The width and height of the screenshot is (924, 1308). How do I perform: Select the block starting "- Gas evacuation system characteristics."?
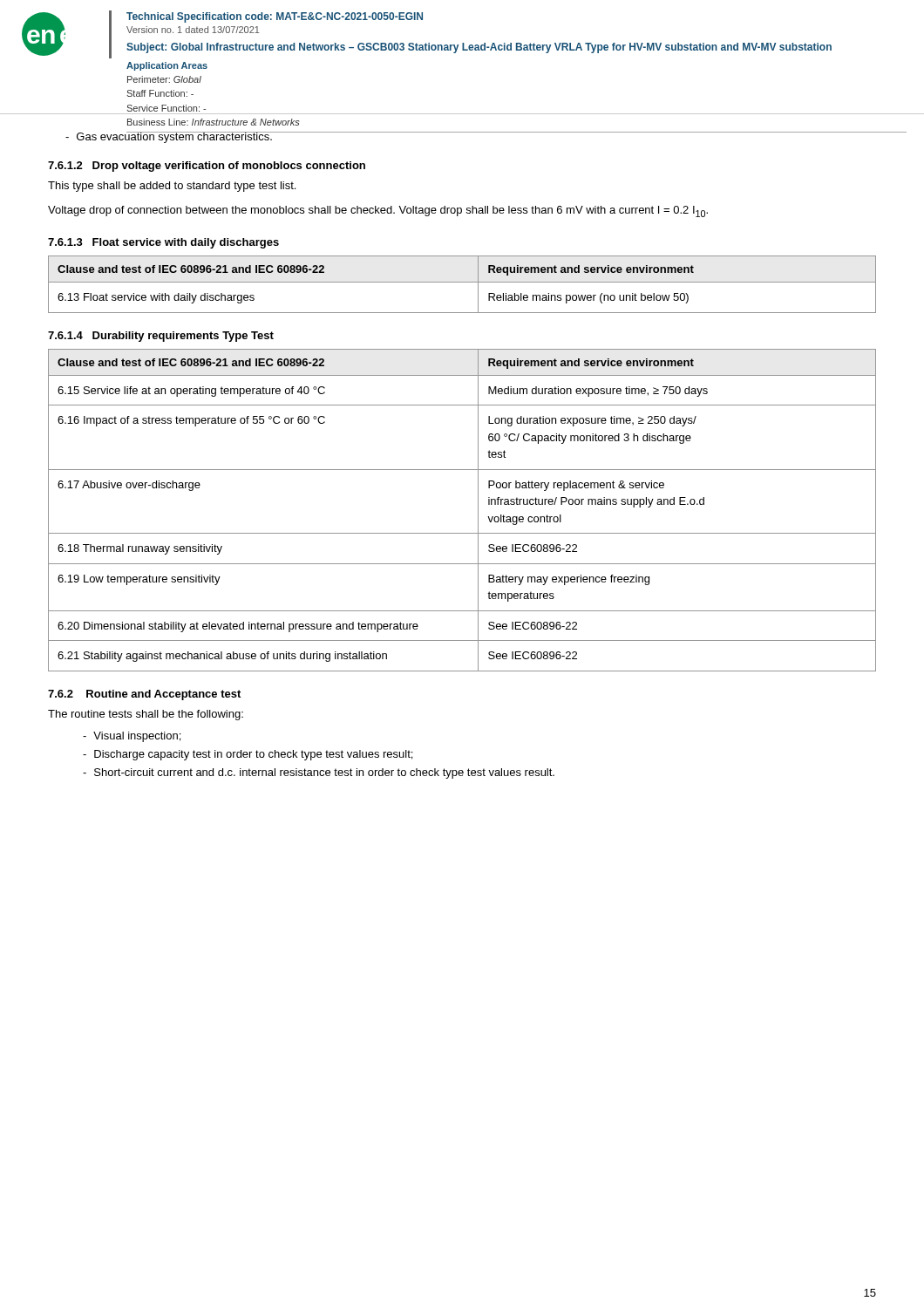[x=169, y=136]
